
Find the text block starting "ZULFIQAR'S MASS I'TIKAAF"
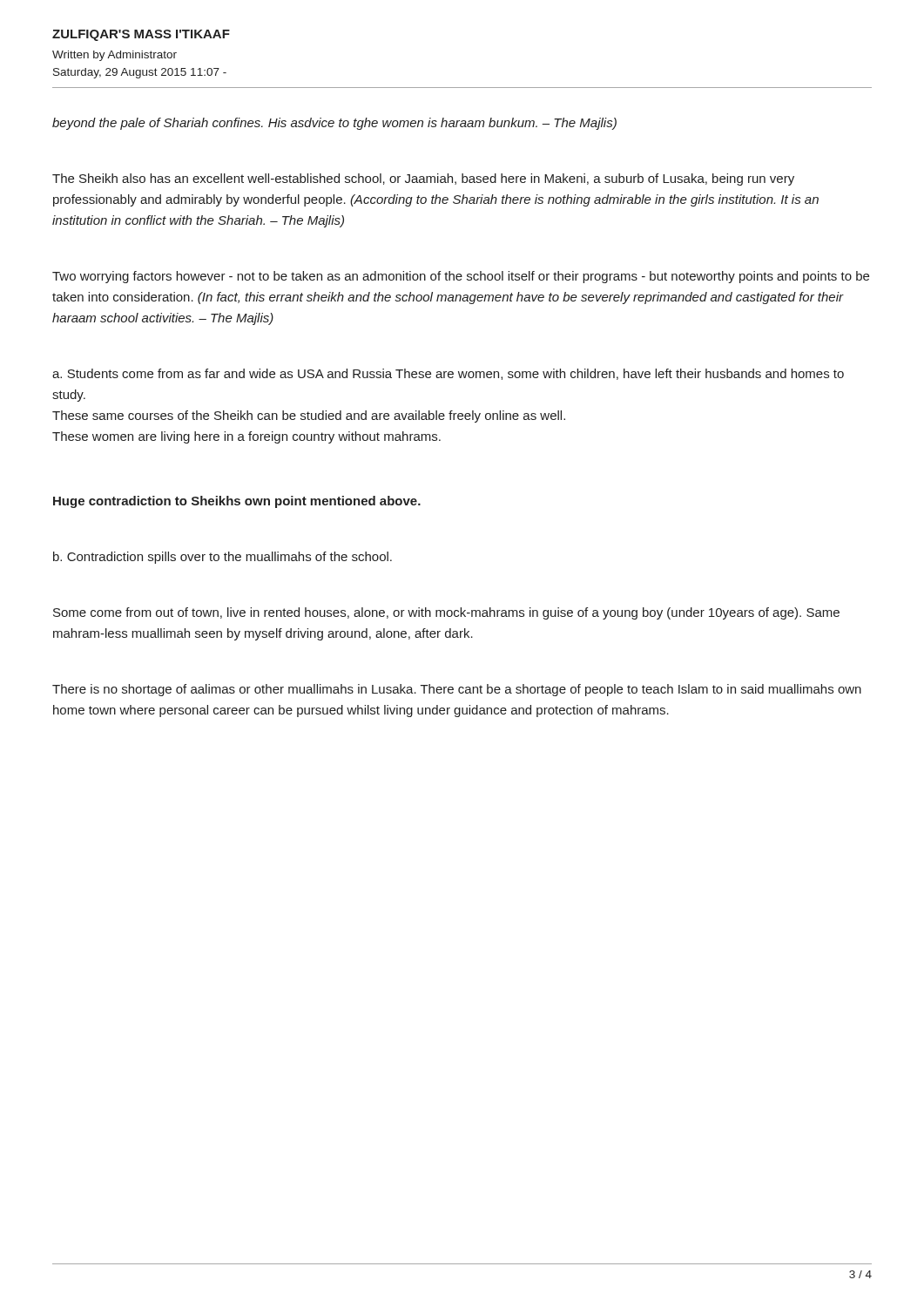(141, 34)
